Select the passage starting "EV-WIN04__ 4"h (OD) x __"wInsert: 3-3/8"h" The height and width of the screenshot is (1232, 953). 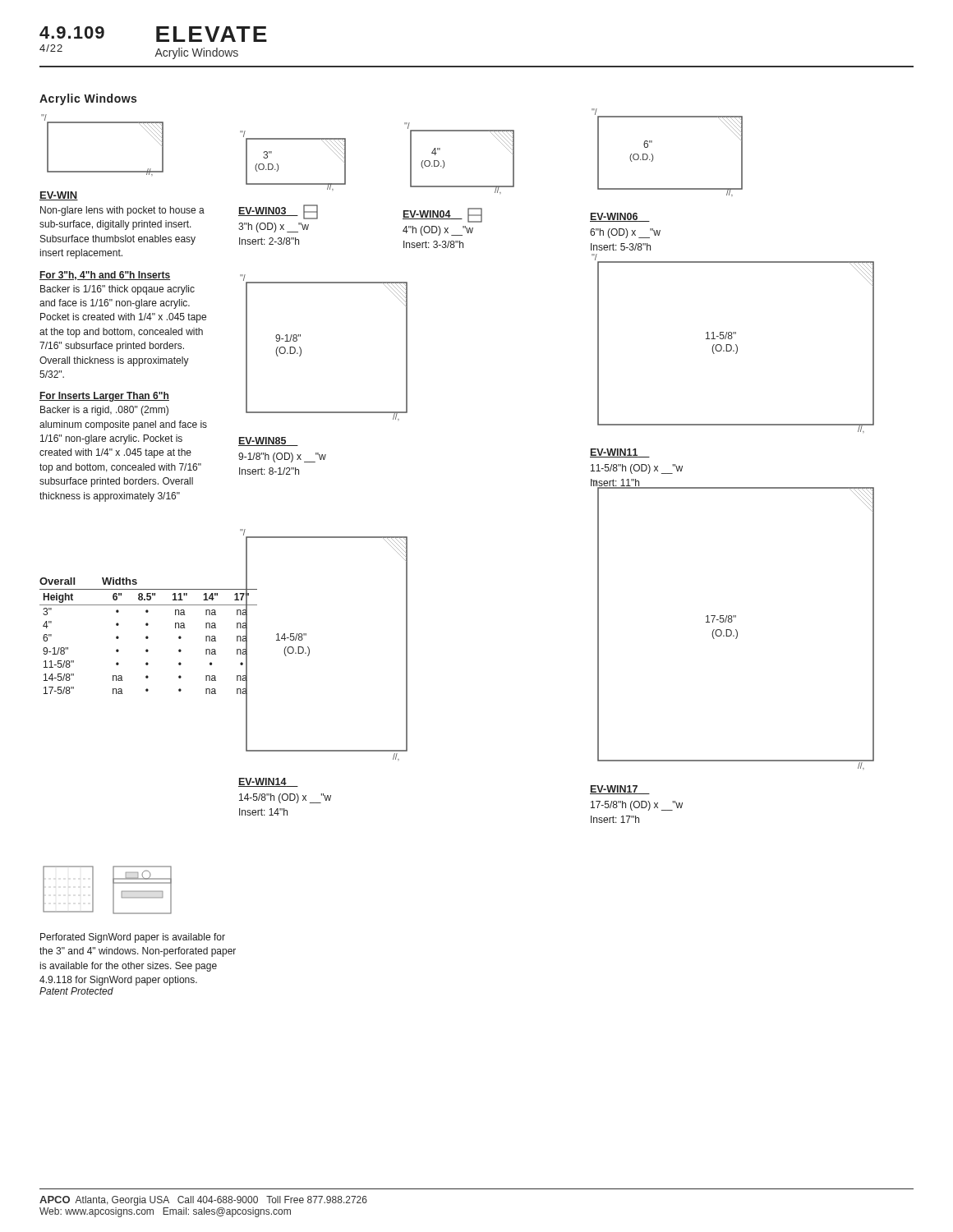442,229
